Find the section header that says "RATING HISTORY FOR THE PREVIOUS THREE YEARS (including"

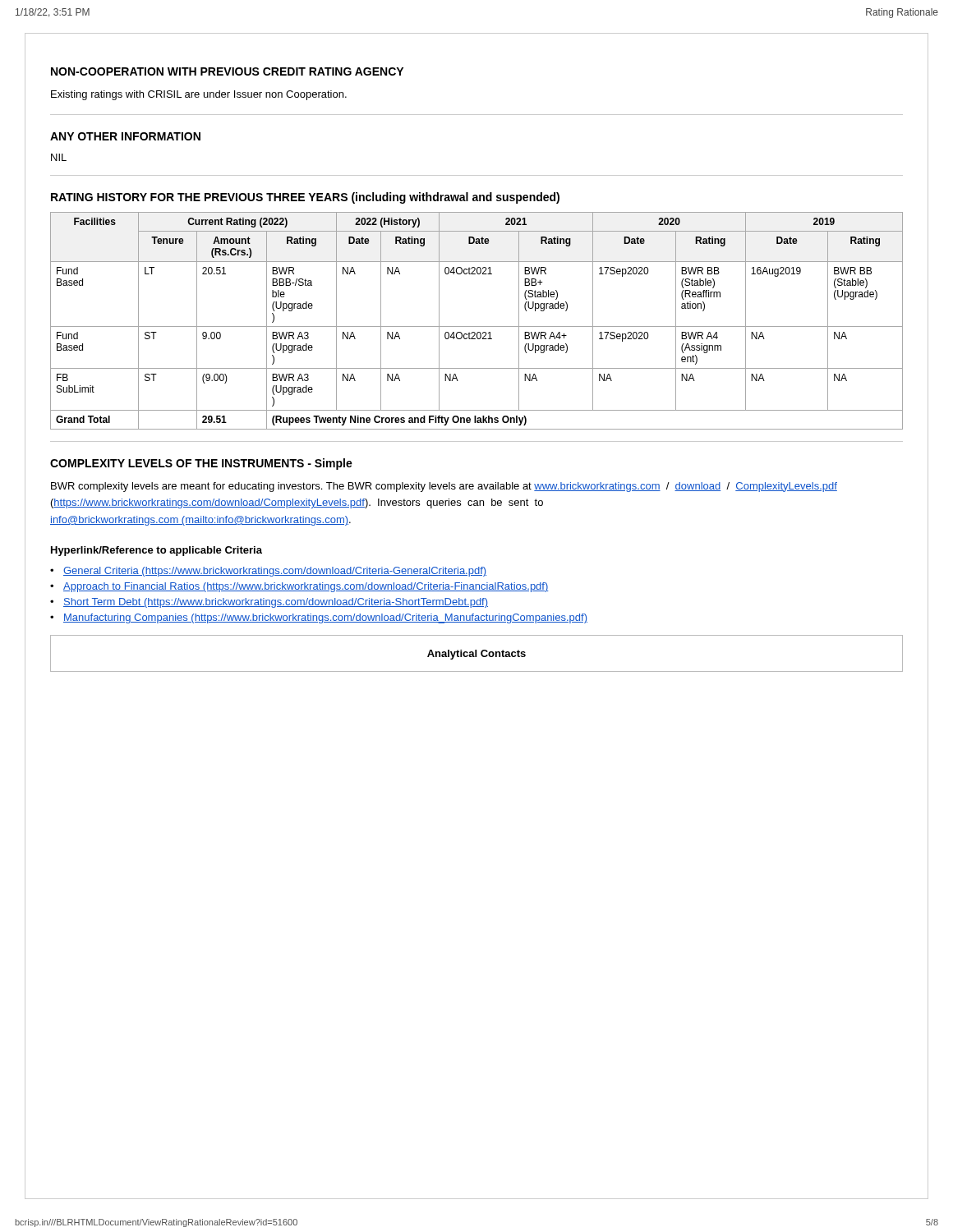point(305,197)
